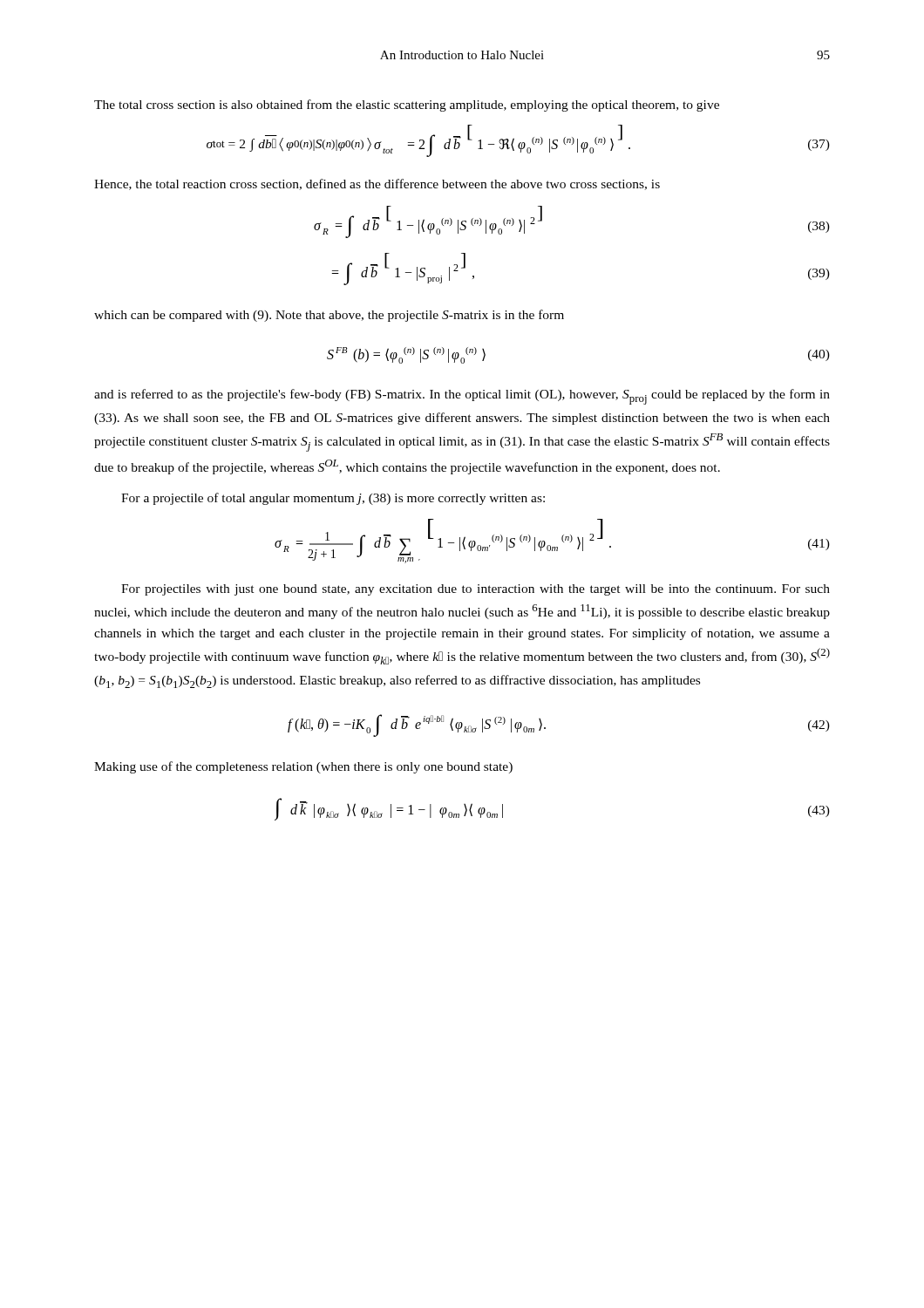Viewport: 924px width, 1308px height.
Task: Click on the text starting "which can be compared with (9). Note"
Action: coord(462,315)
